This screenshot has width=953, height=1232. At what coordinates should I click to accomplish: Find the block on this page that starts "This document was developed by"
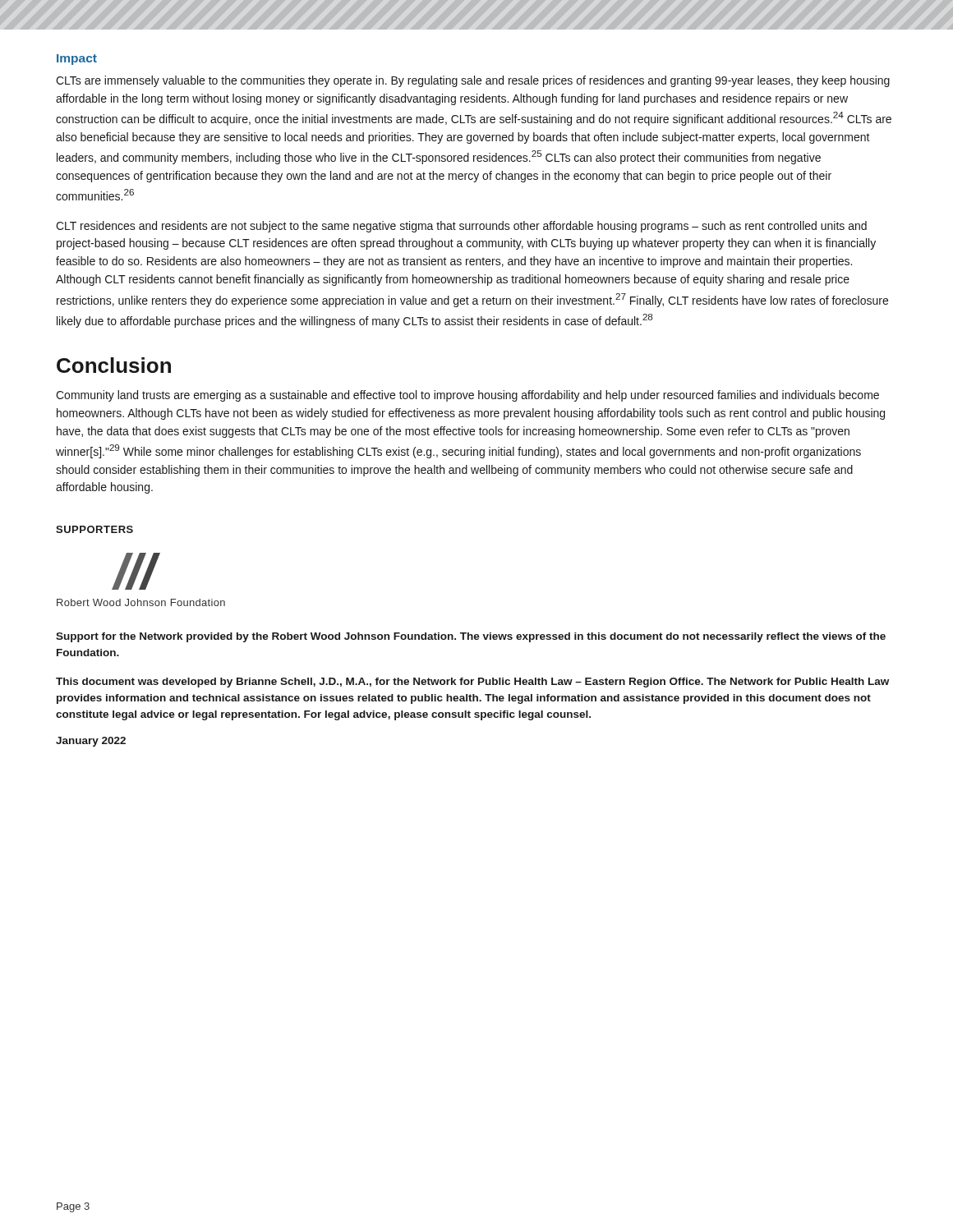click(x=472, y=698)
